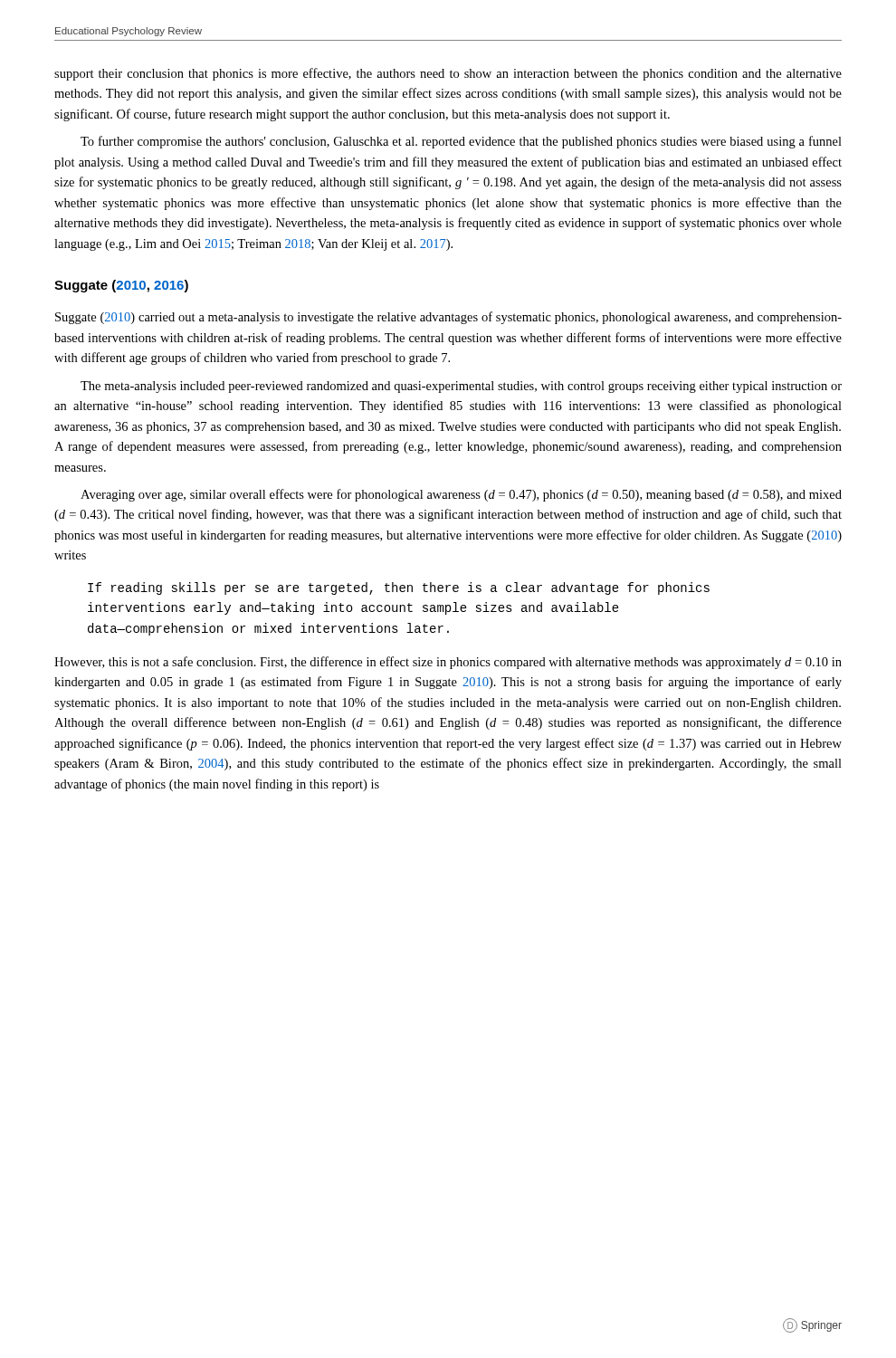Where does it say "Suggate (2010, 2016)"?
Screen dimensions: 1358x896
[x=121, y=285]
